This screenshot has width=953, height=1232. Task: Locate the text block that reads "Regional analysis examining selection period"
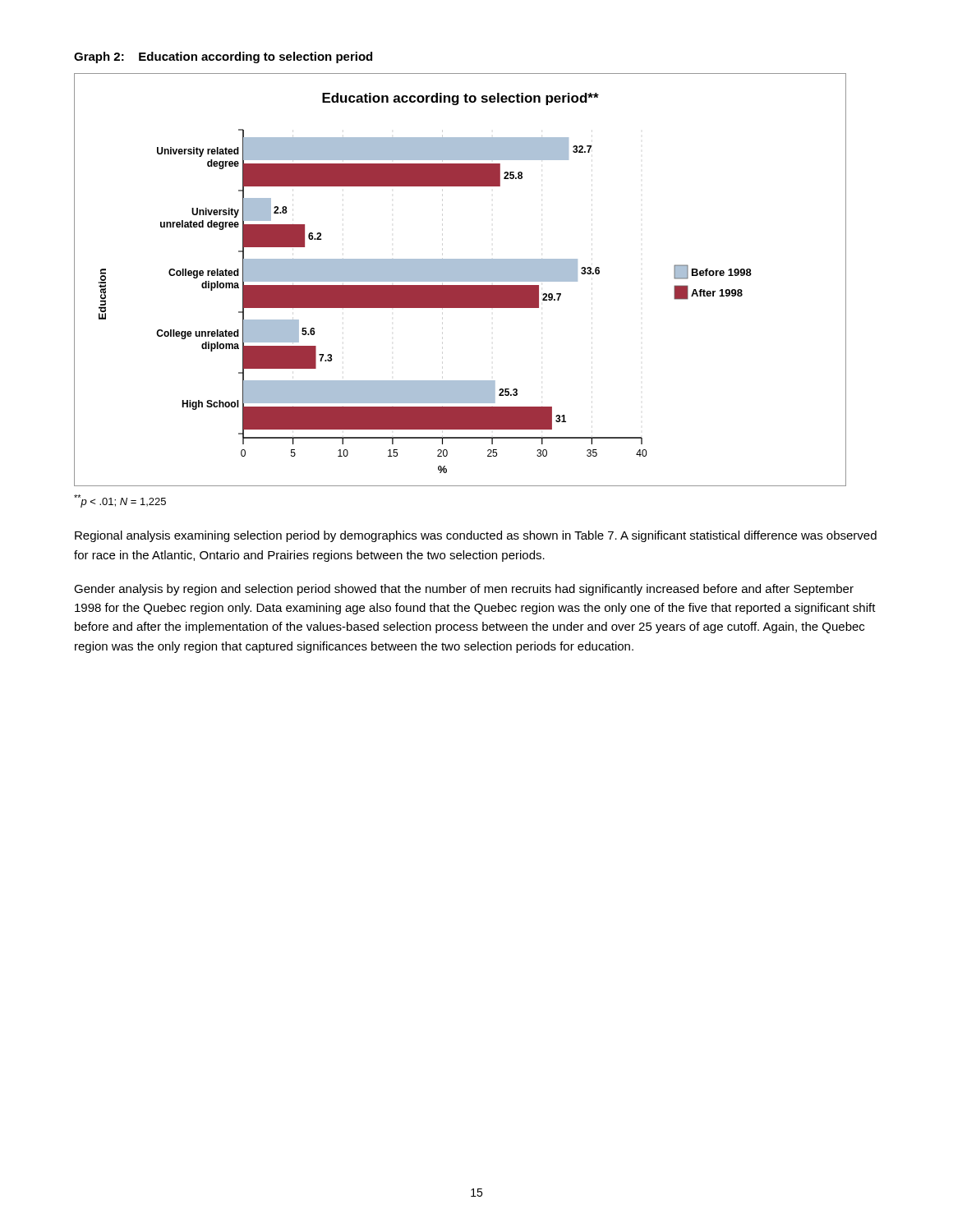(x=475, y=545)
